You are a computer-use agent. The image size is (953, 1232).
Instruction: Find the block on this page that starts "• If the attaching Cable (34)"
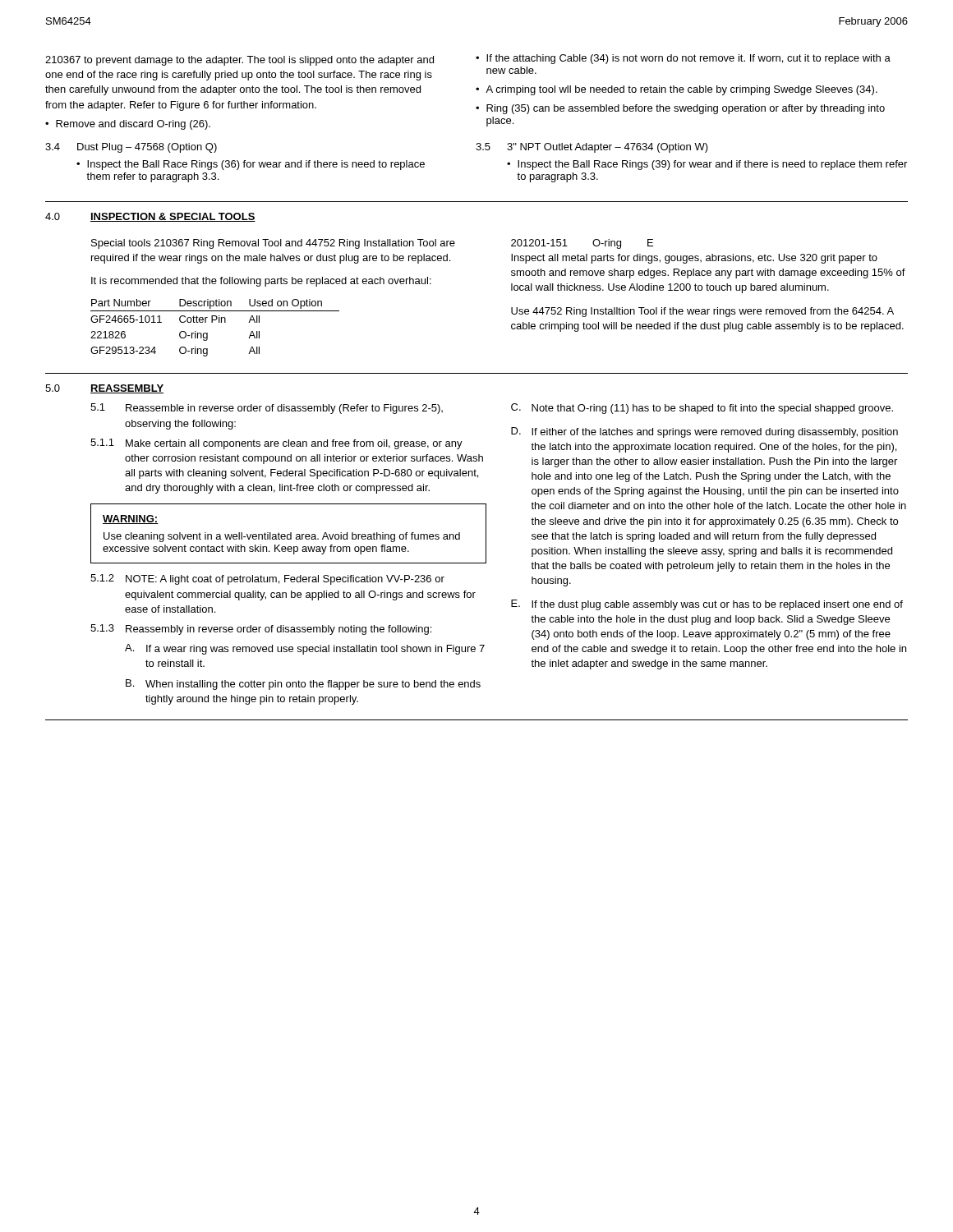692,64
